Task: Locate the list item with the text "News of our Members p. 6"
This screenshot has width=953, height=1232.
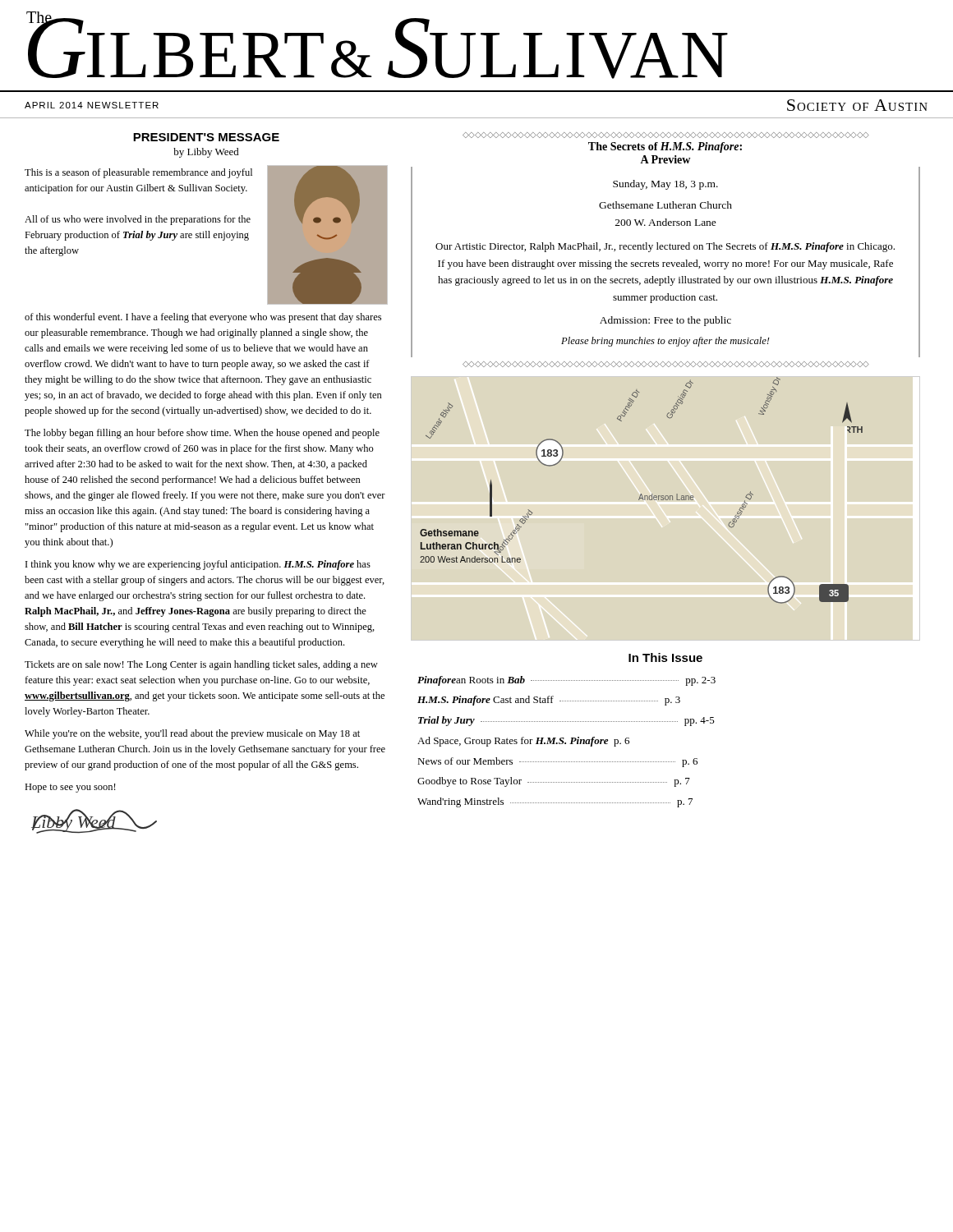Action: click(x=558, y=761)
